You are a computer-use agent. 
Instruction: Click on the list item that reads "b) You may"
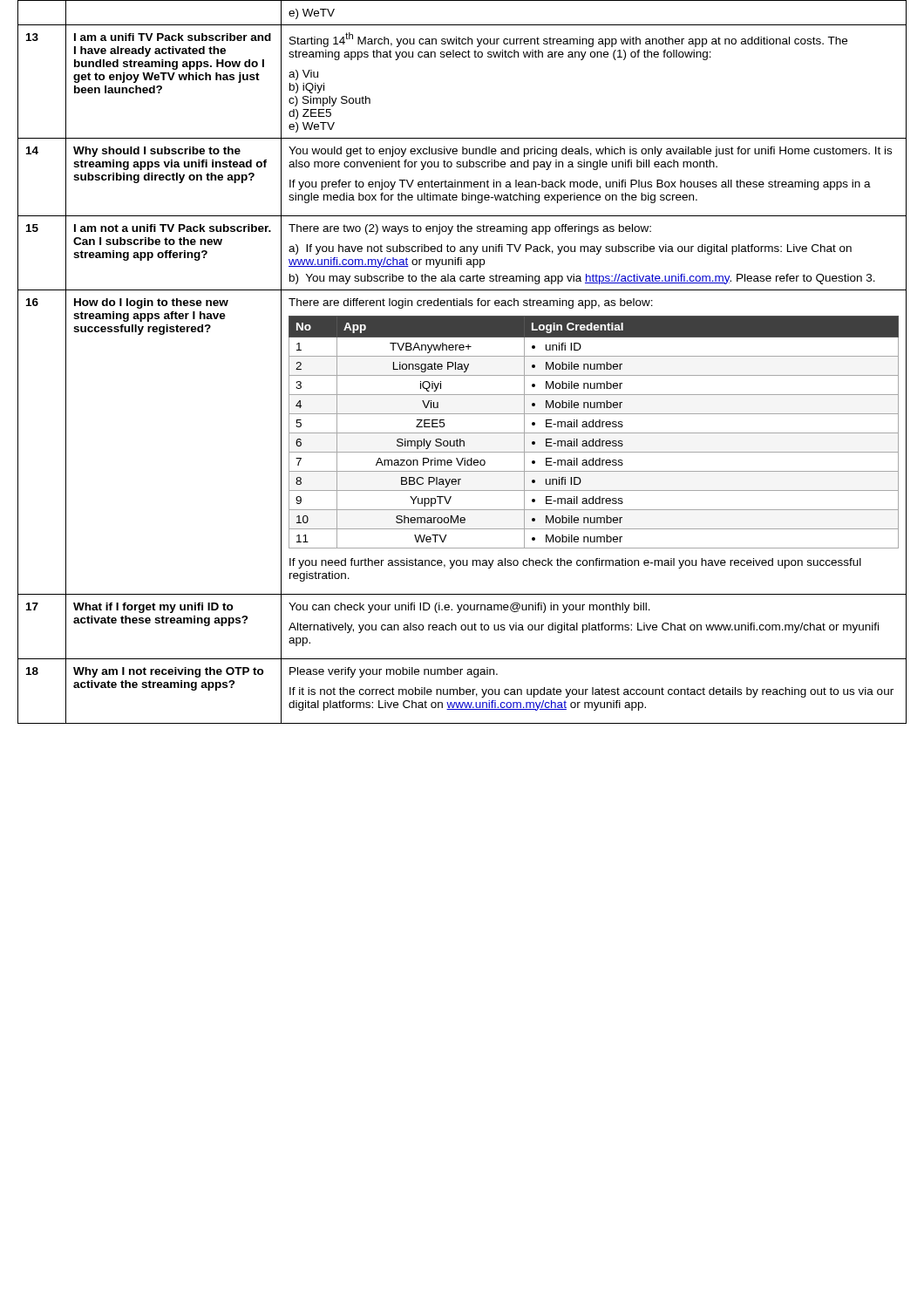[582, 277]
